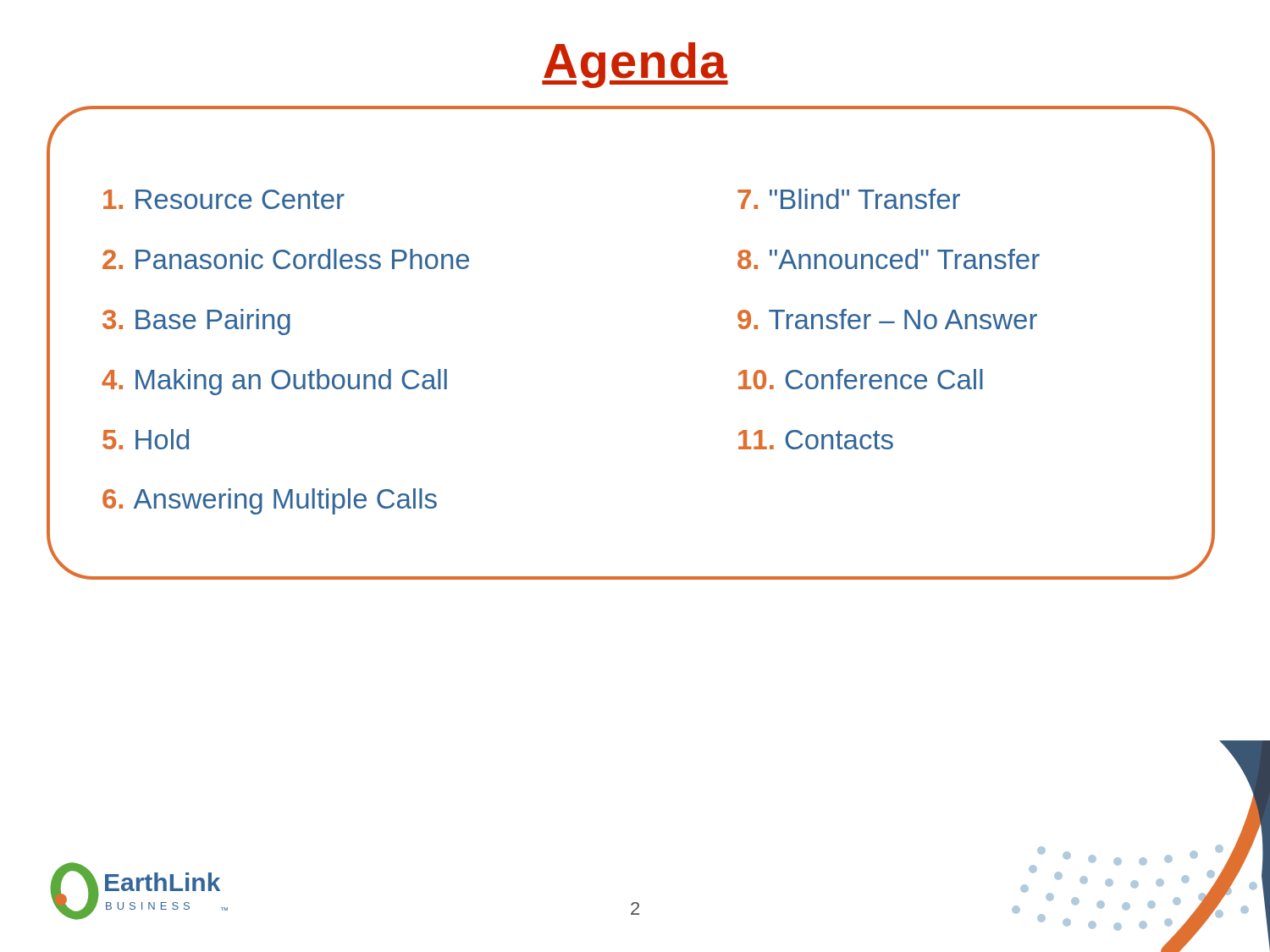Find the region starting "9.Transfer – No"
This screenshot has width=1270, height=952.
pos(887,319)
